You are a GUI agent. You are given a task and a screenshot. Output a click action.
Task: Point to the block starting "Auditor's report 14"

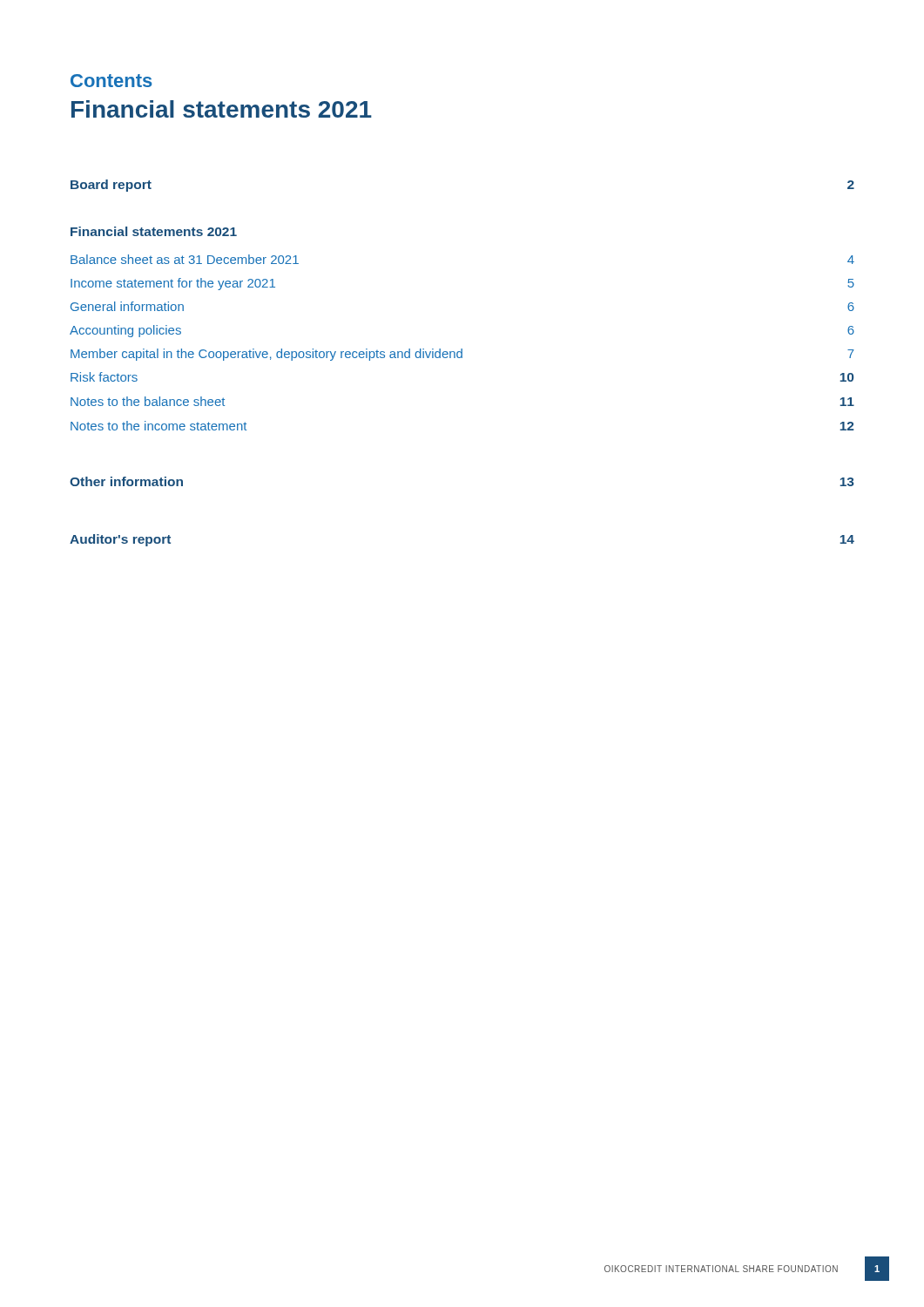pos(124,540)
